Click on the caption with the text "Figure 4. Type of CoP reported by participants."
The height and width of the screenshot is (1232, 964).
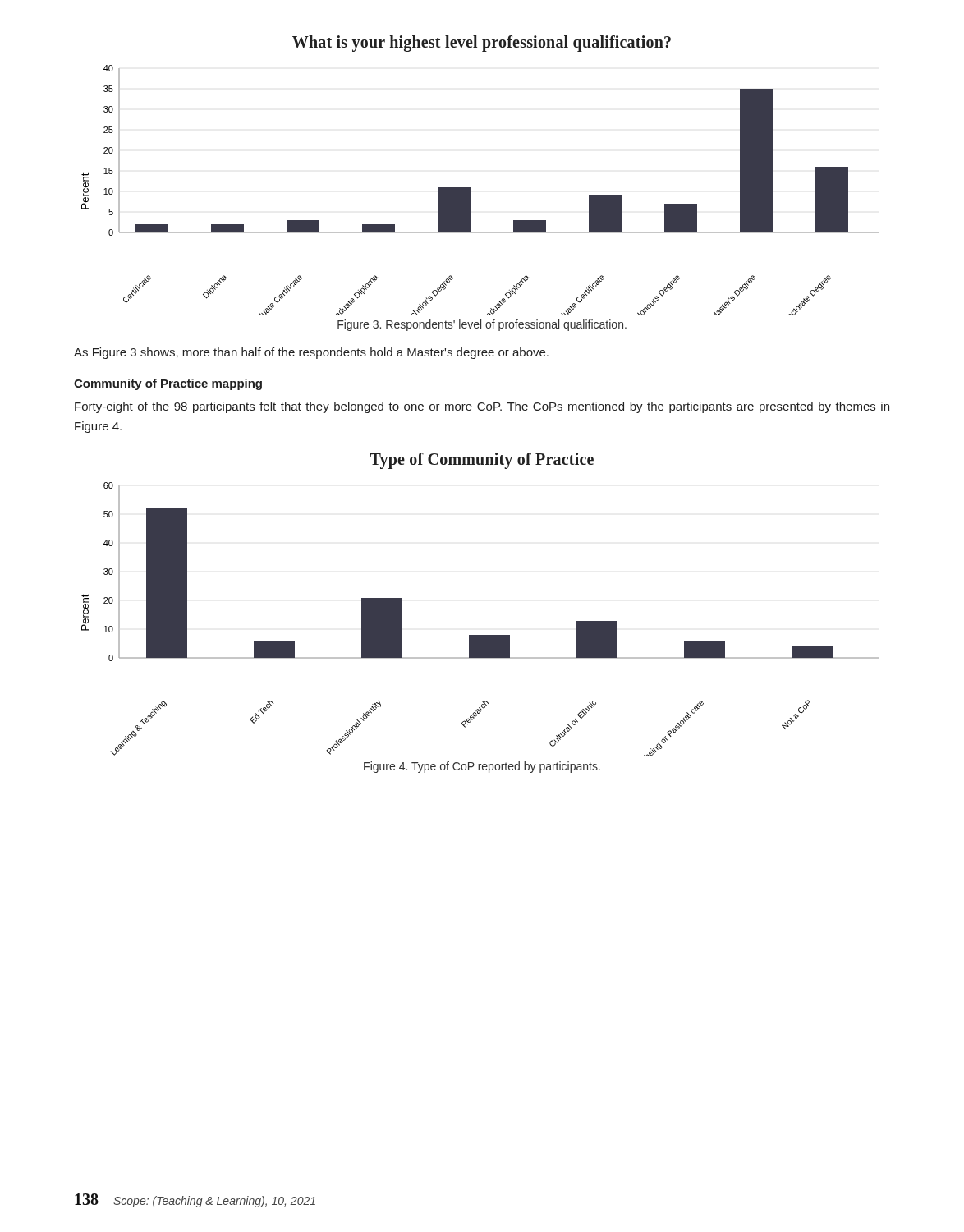[x=482, y=766]
